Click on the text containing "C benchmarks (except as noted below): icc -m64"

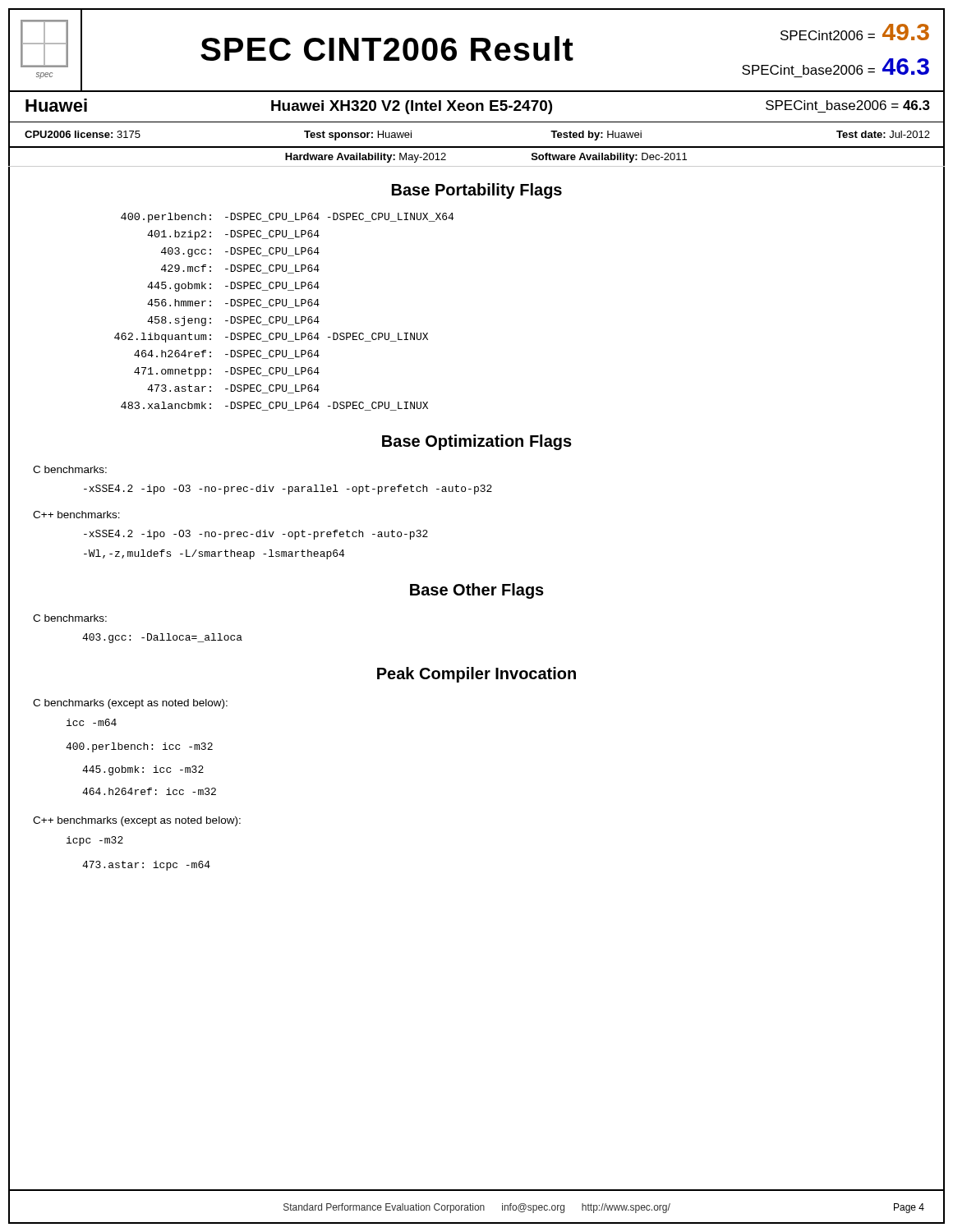coord(131,713)
